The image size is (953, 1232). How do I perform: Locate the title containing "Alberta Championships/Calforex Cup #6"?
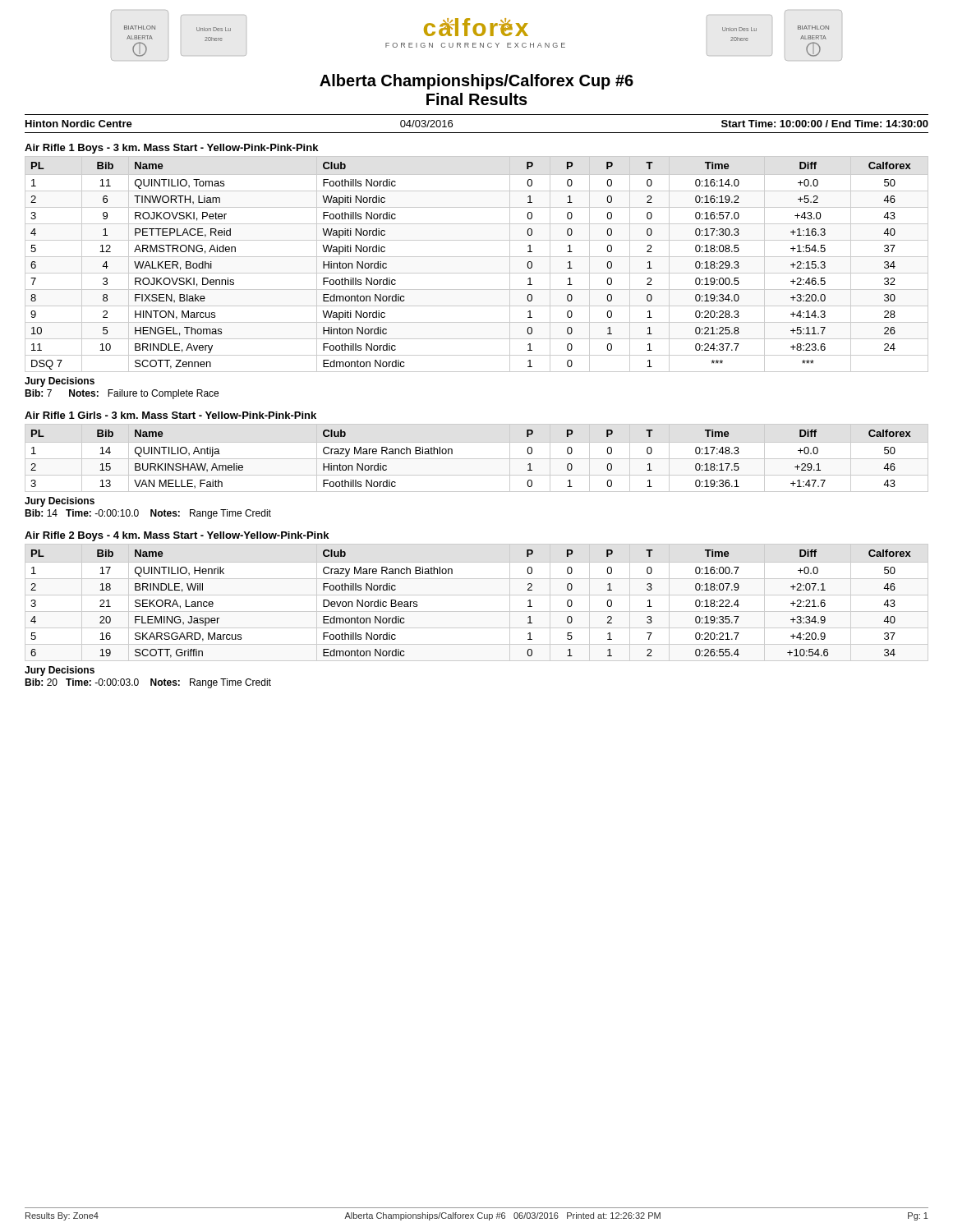tap(476, 81)
